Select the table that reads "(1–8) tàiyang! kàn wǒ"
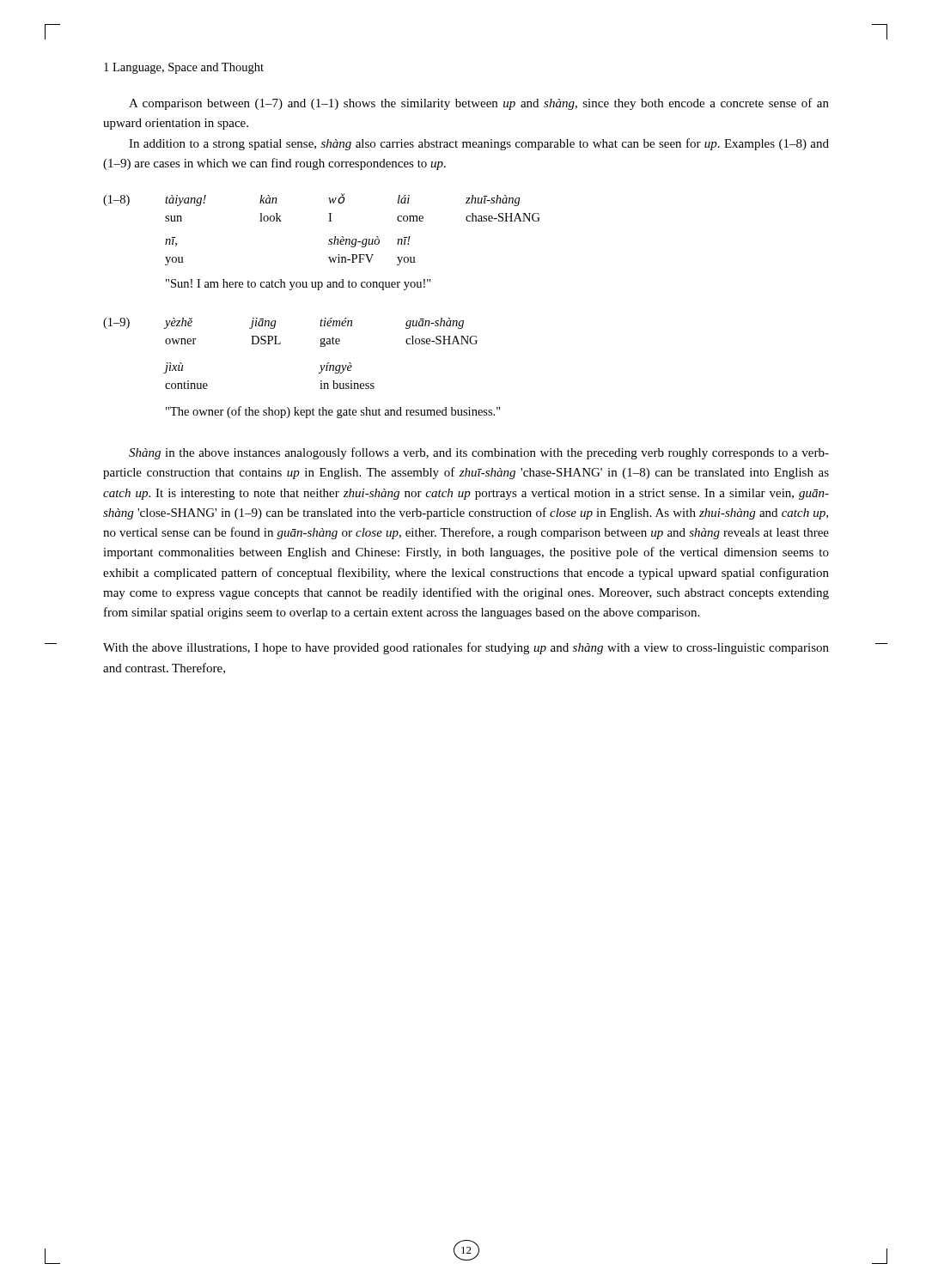Screen dimensions: 1288x932 click(466, 242)
